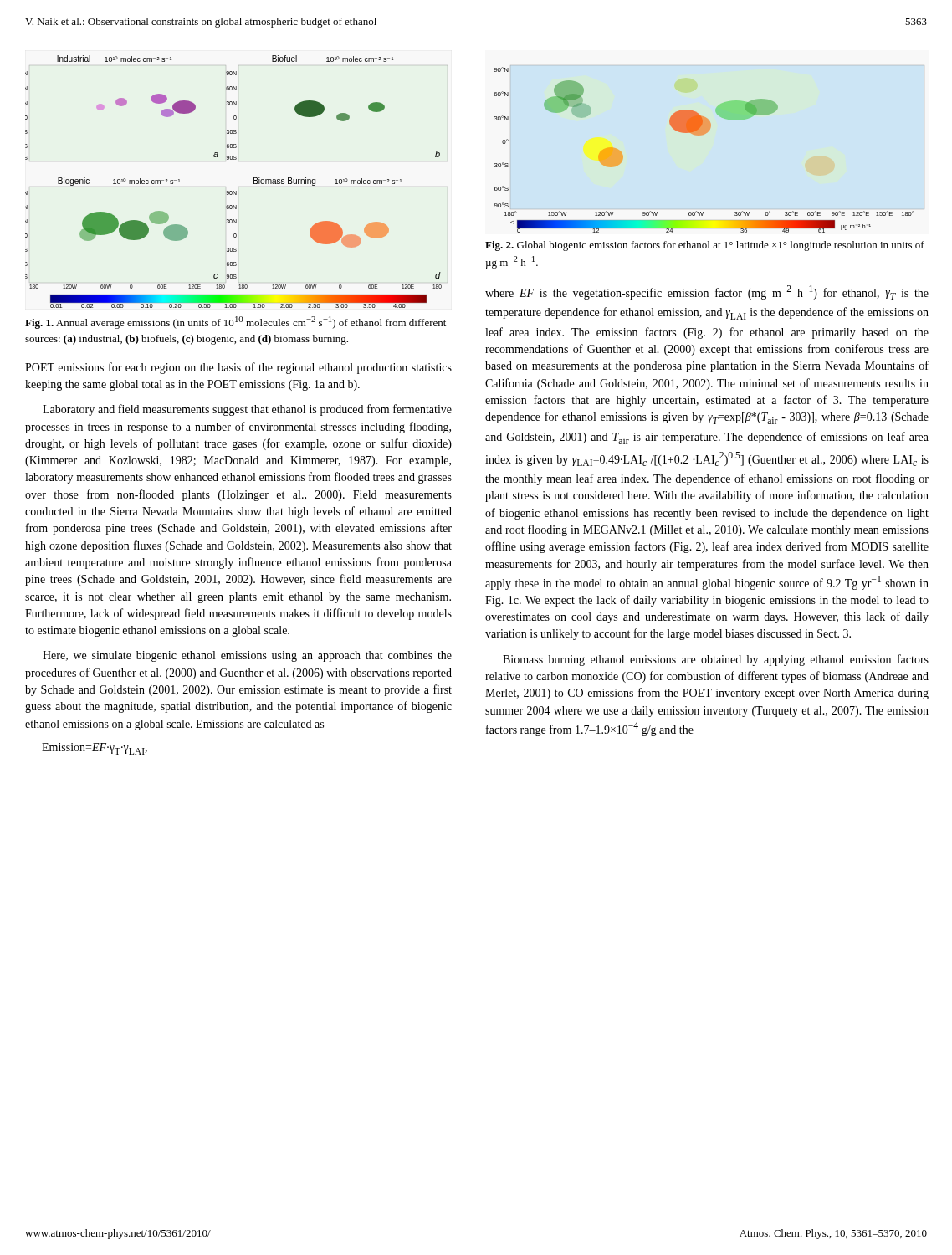Image resolution: width=952 pixels, height=1255 pixels.
Task: Point to the text block starting "Fig. 1. Annual average emissions (in"
Action: point(236,329)
